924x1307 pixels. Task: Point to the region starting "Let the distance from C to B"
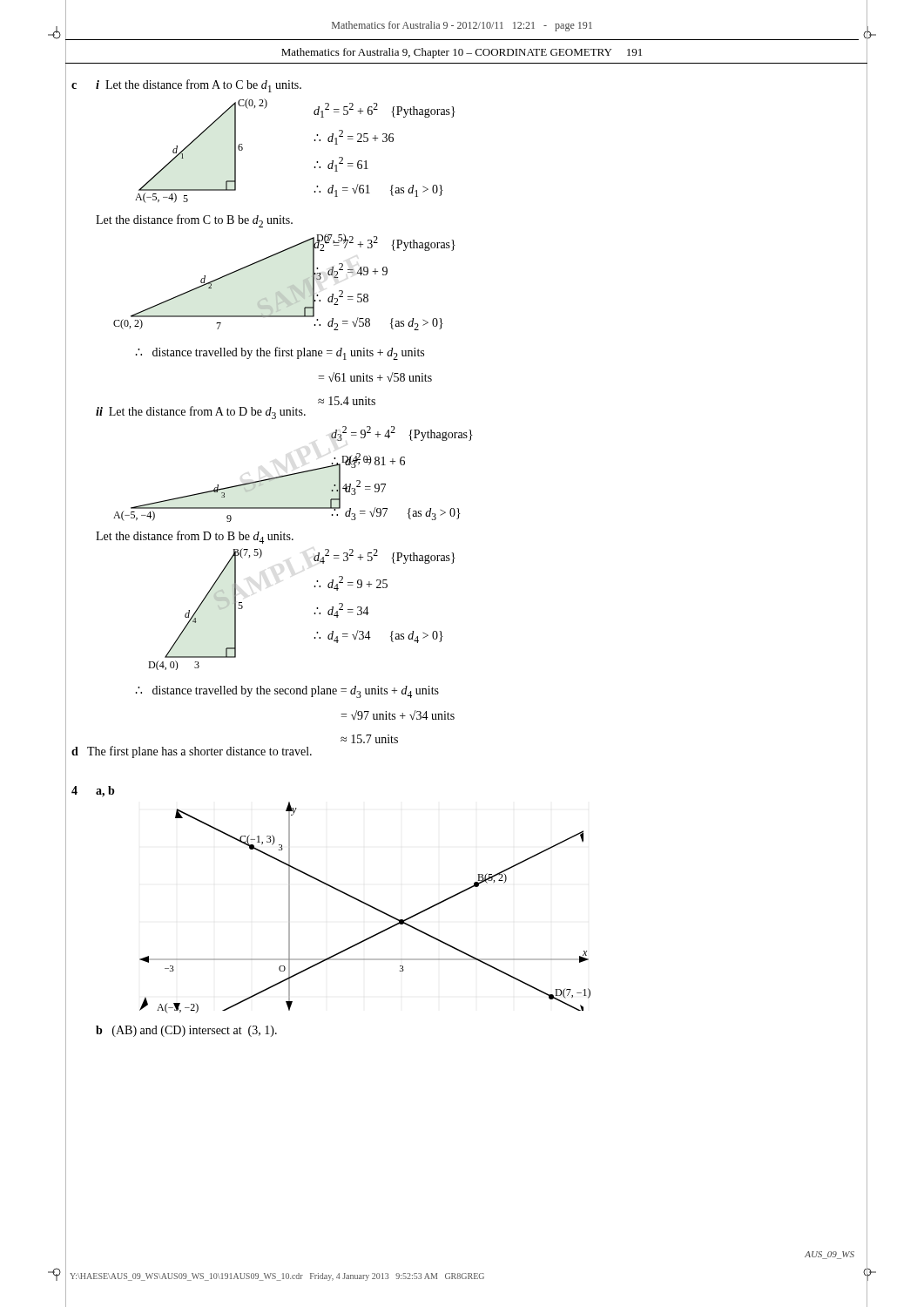click(x=195, y=222)
